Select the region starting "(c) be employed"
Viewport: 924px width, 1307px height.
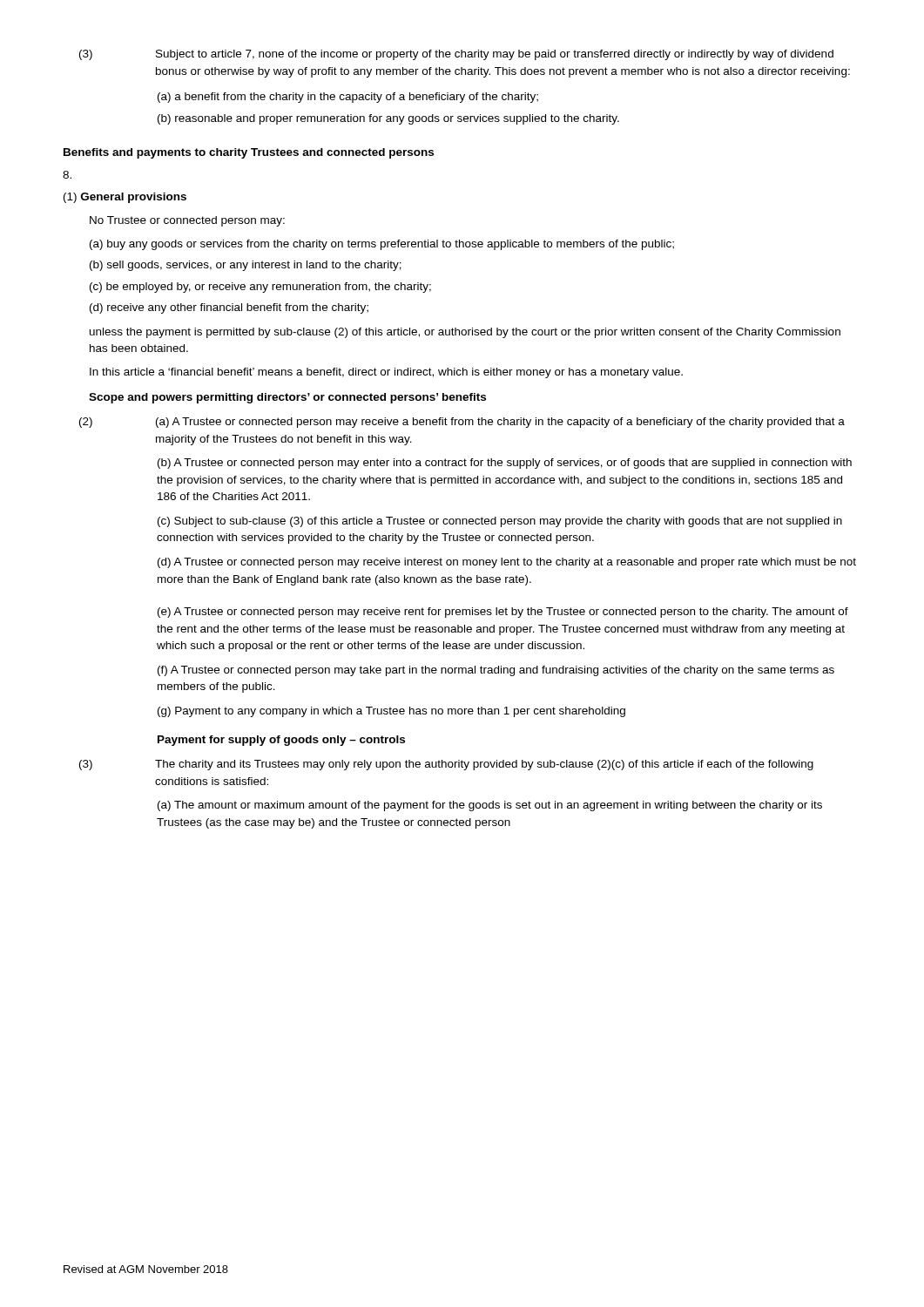tap(260, 286)
